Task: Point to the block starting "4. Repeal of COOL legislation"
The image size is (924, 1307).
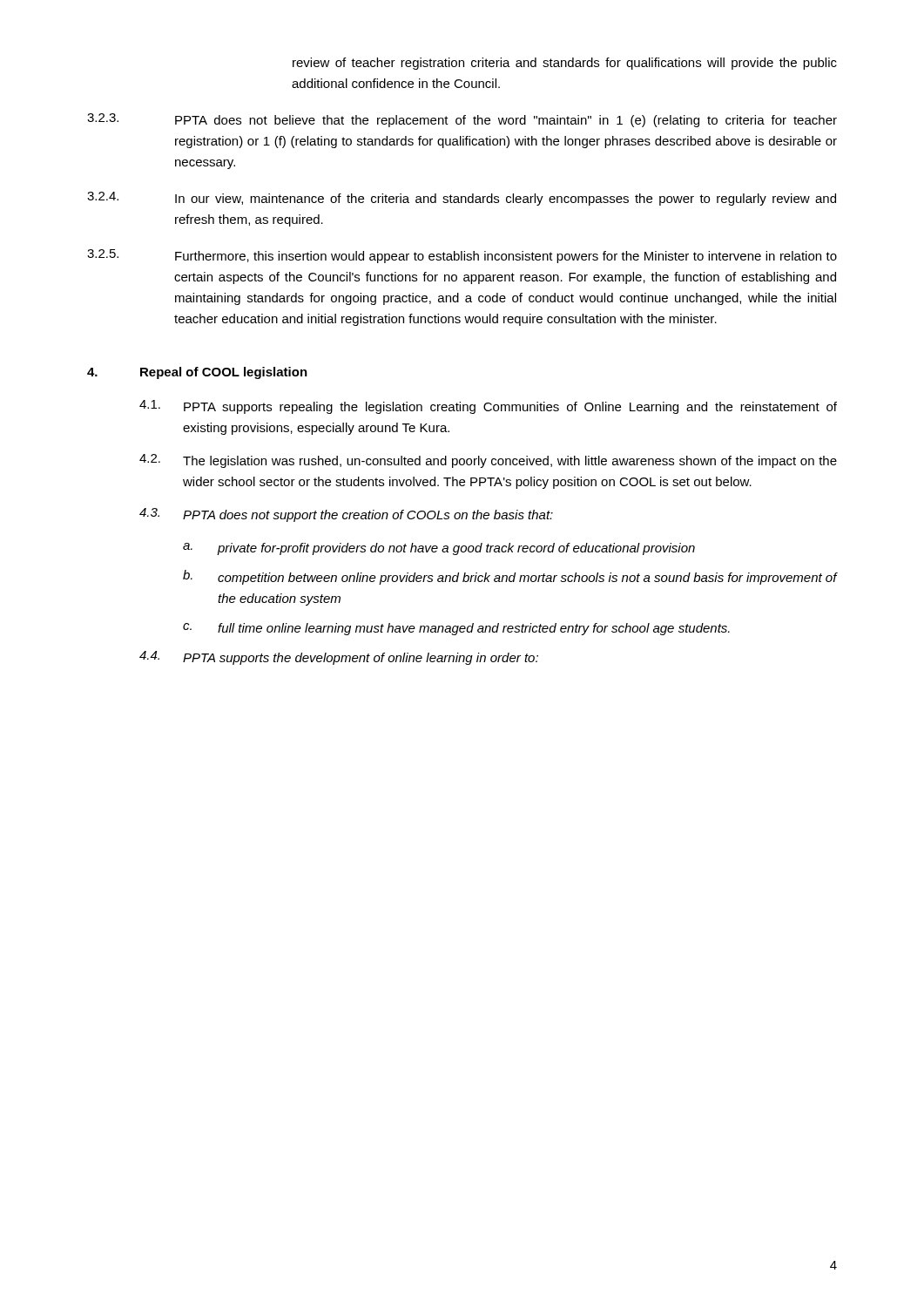Action: coord(197,372)
